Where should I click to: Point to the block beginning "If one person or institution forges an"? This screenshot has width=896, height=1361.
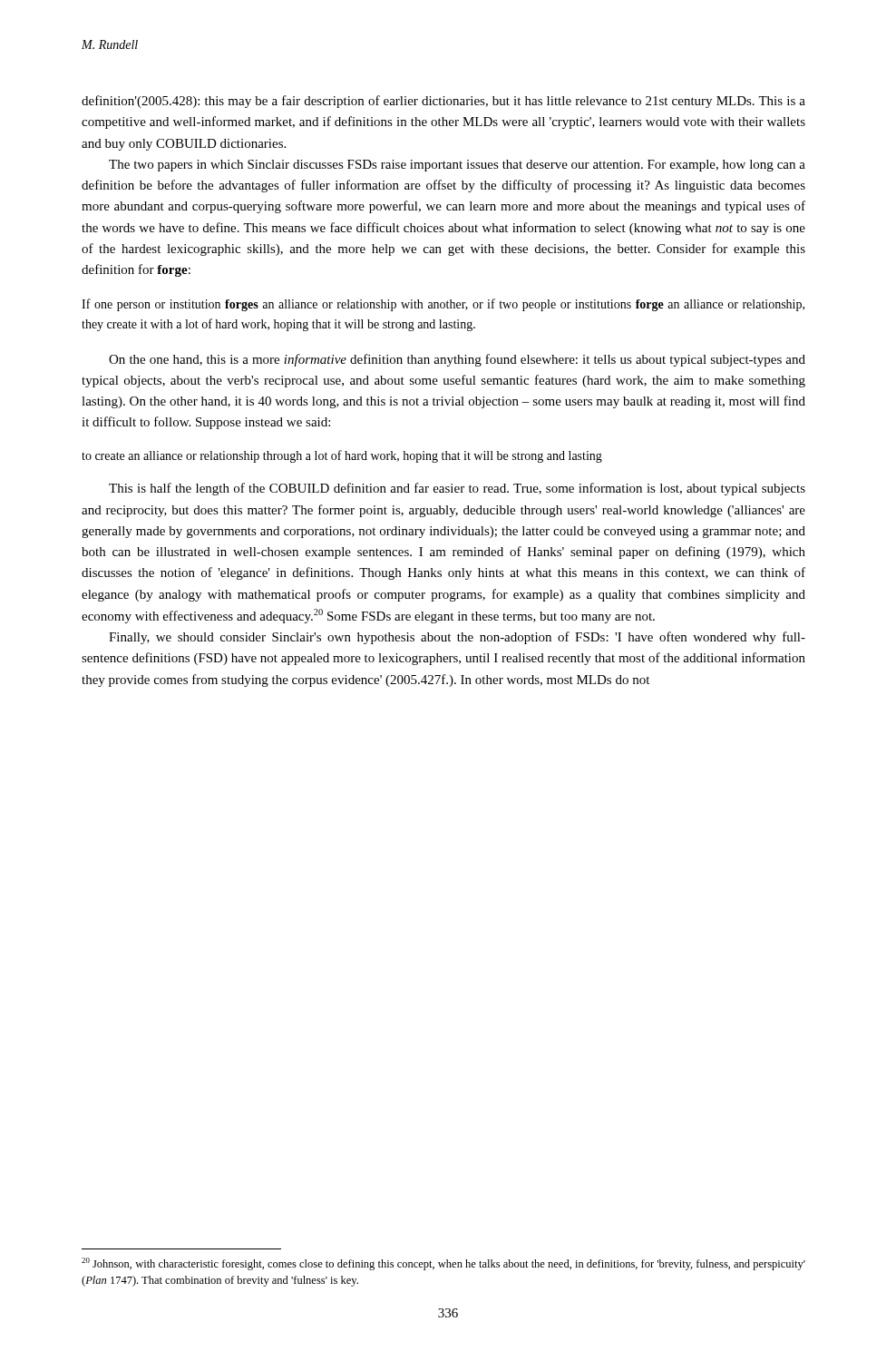click(443, 315)
